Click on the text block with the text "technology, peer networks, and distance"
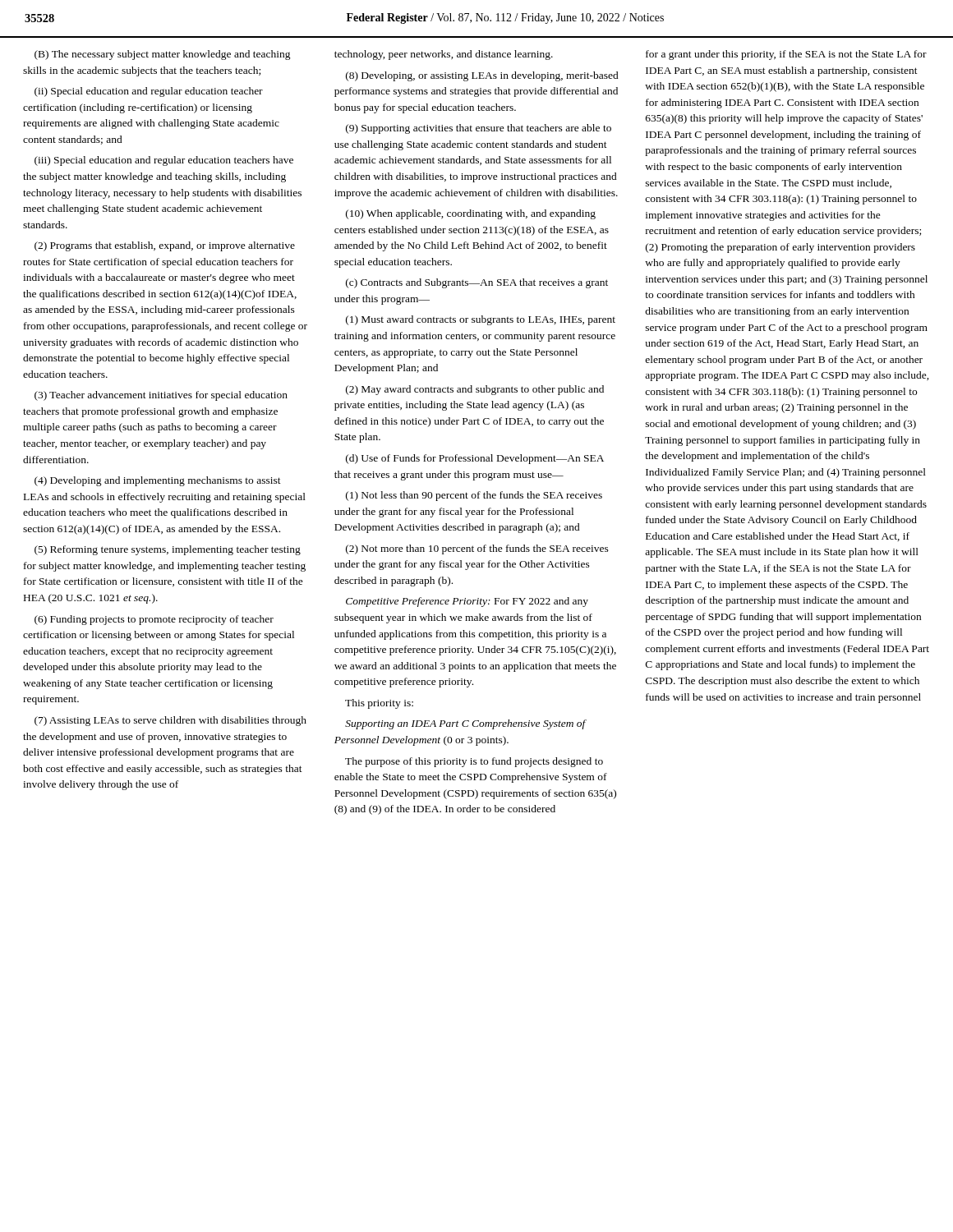Viewport: 953px width, 1232px height. (x=476, y=432)
